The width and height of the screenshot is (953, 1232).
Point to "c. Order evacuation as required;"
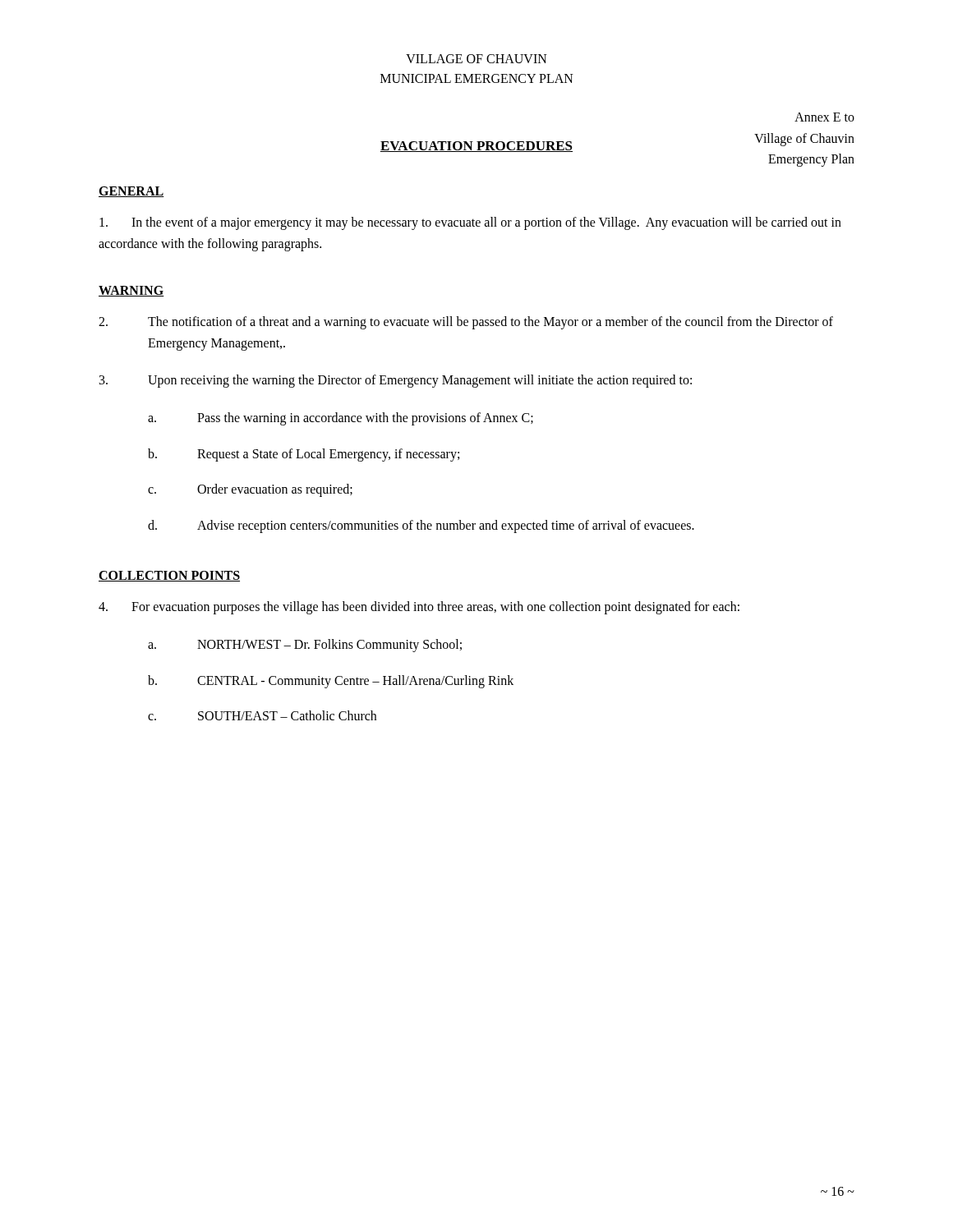pos(250,490)
